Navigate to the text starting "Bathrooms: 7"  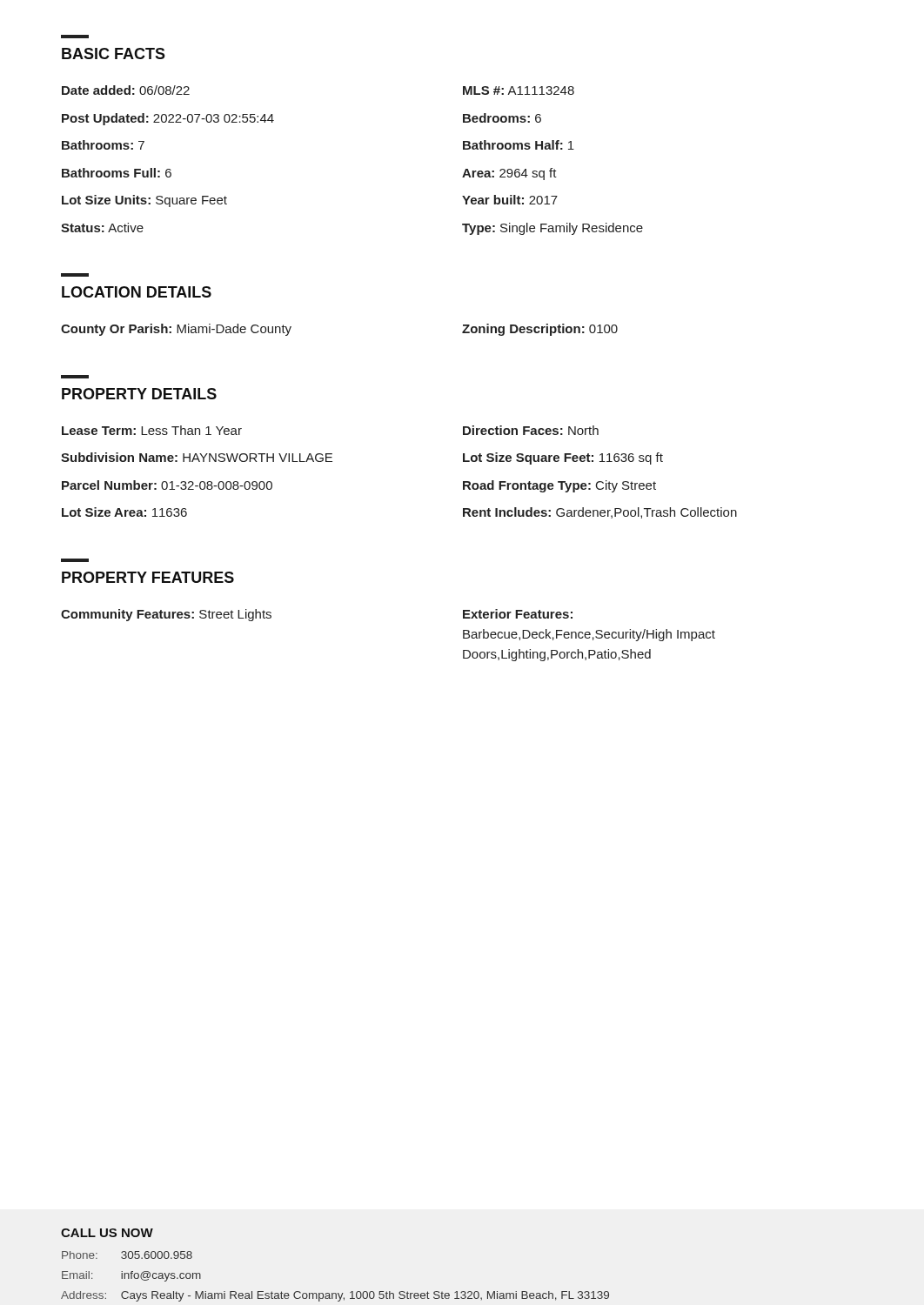pos(103,145)
